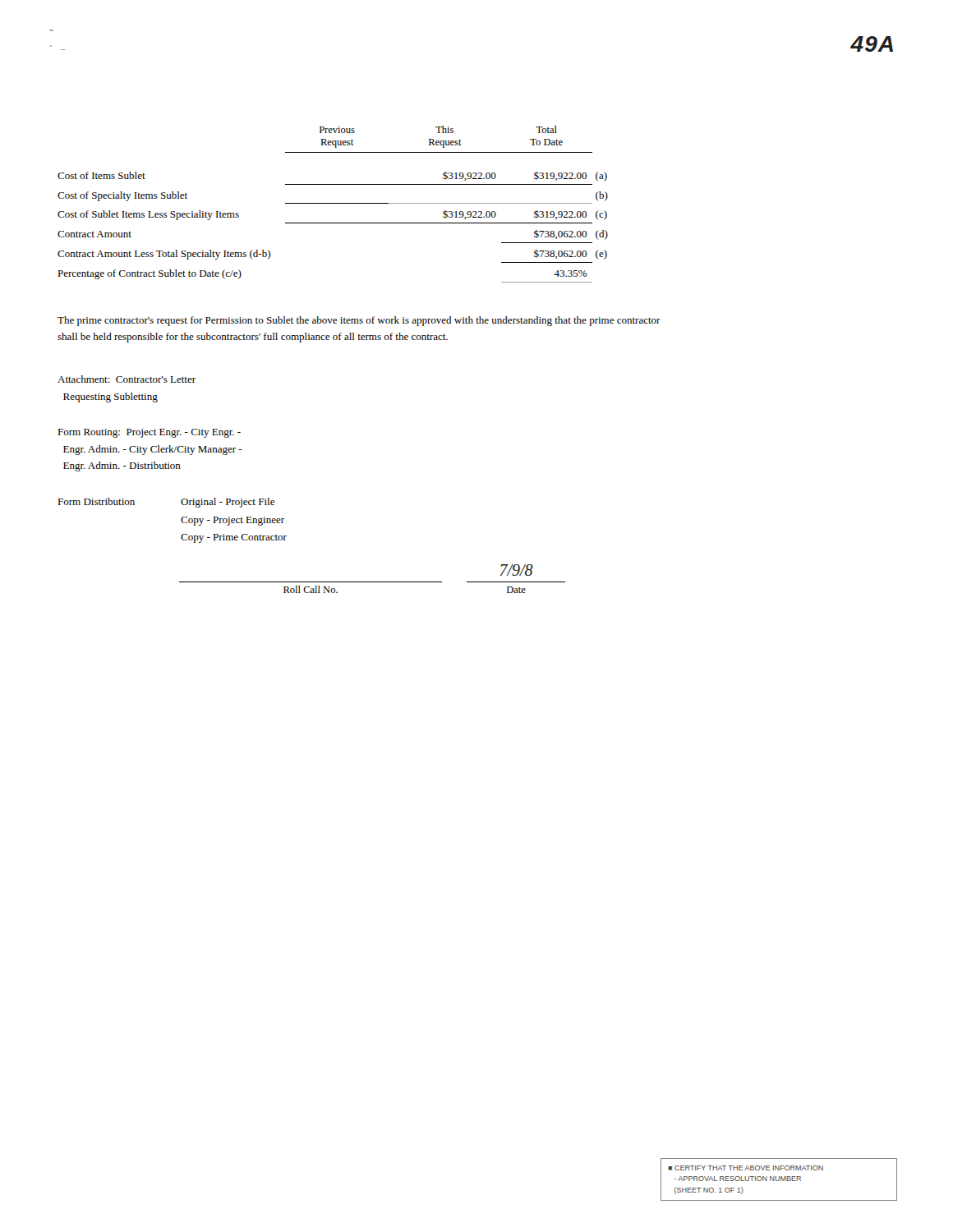Click on the text containing "Attachment: Contractor's Letter Requesting Subletting"
This screenshot has height=1232, width=953.
[x=127, y=388]
